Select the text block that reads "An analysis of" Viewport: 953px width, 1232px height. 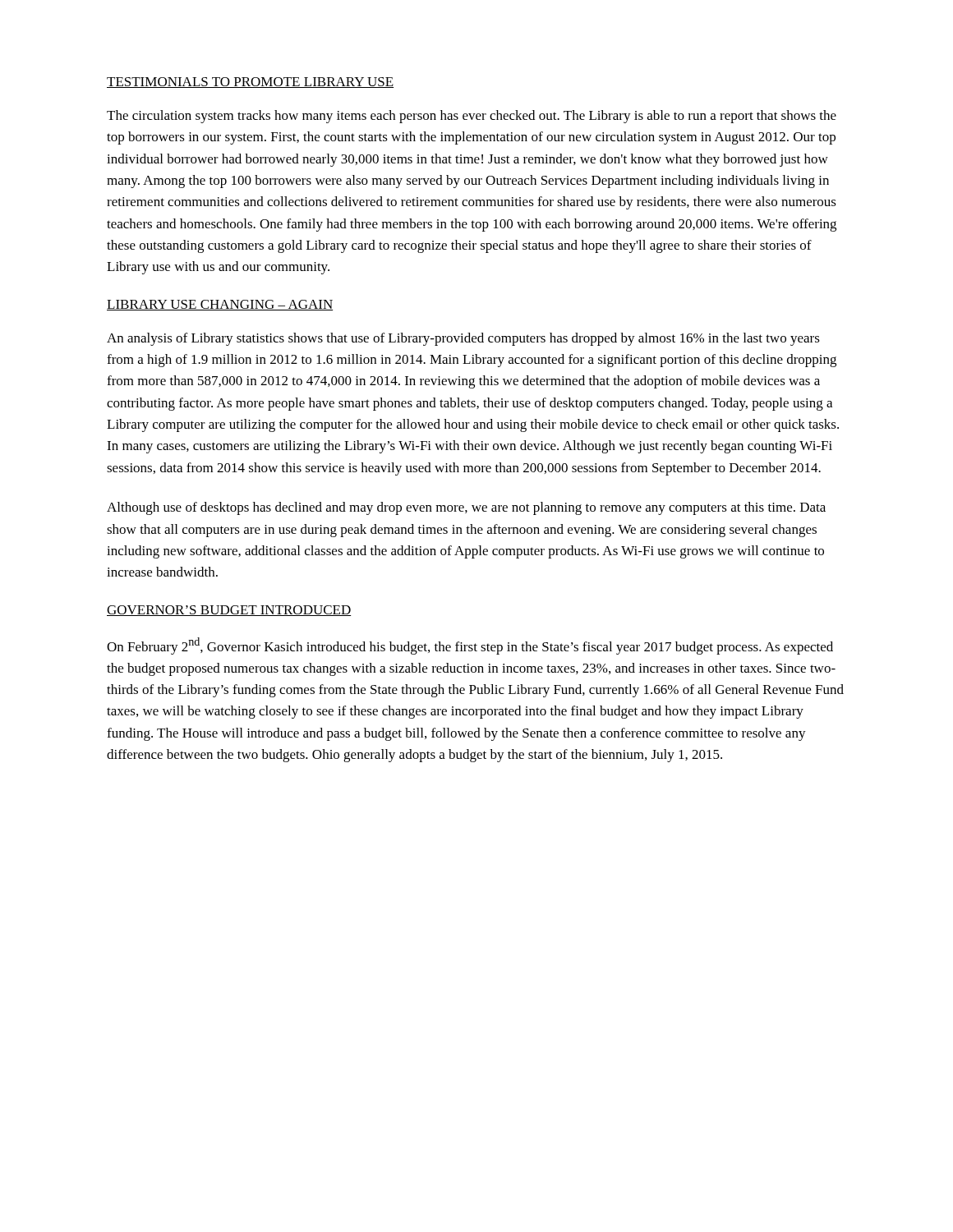point(473,403)
